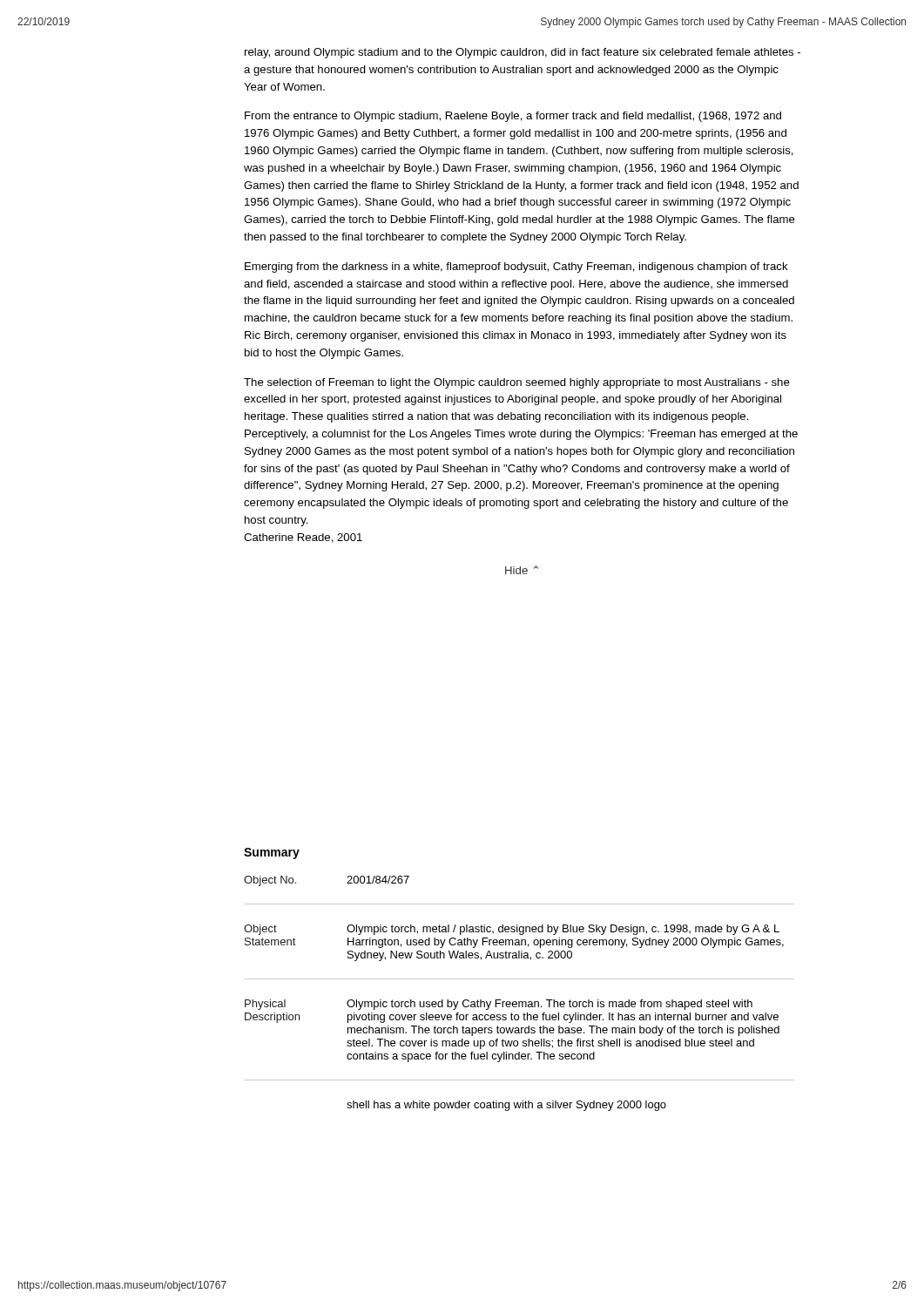Screen dimensions: 1307x924
Task: Locate the table
Action: click(x=523, y=992)
